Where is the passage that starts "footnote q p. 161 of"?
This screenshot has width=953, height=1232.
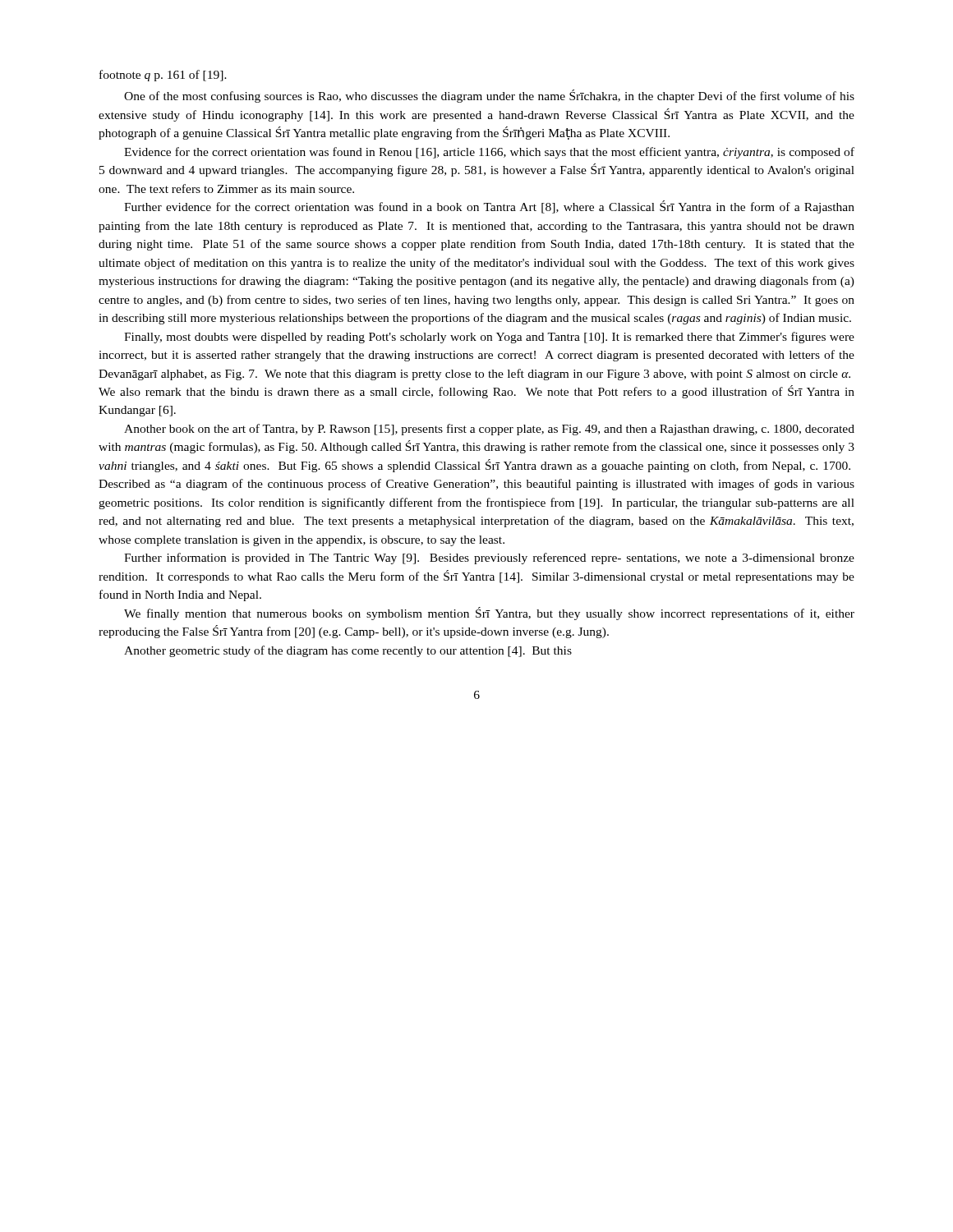[163, 74]
